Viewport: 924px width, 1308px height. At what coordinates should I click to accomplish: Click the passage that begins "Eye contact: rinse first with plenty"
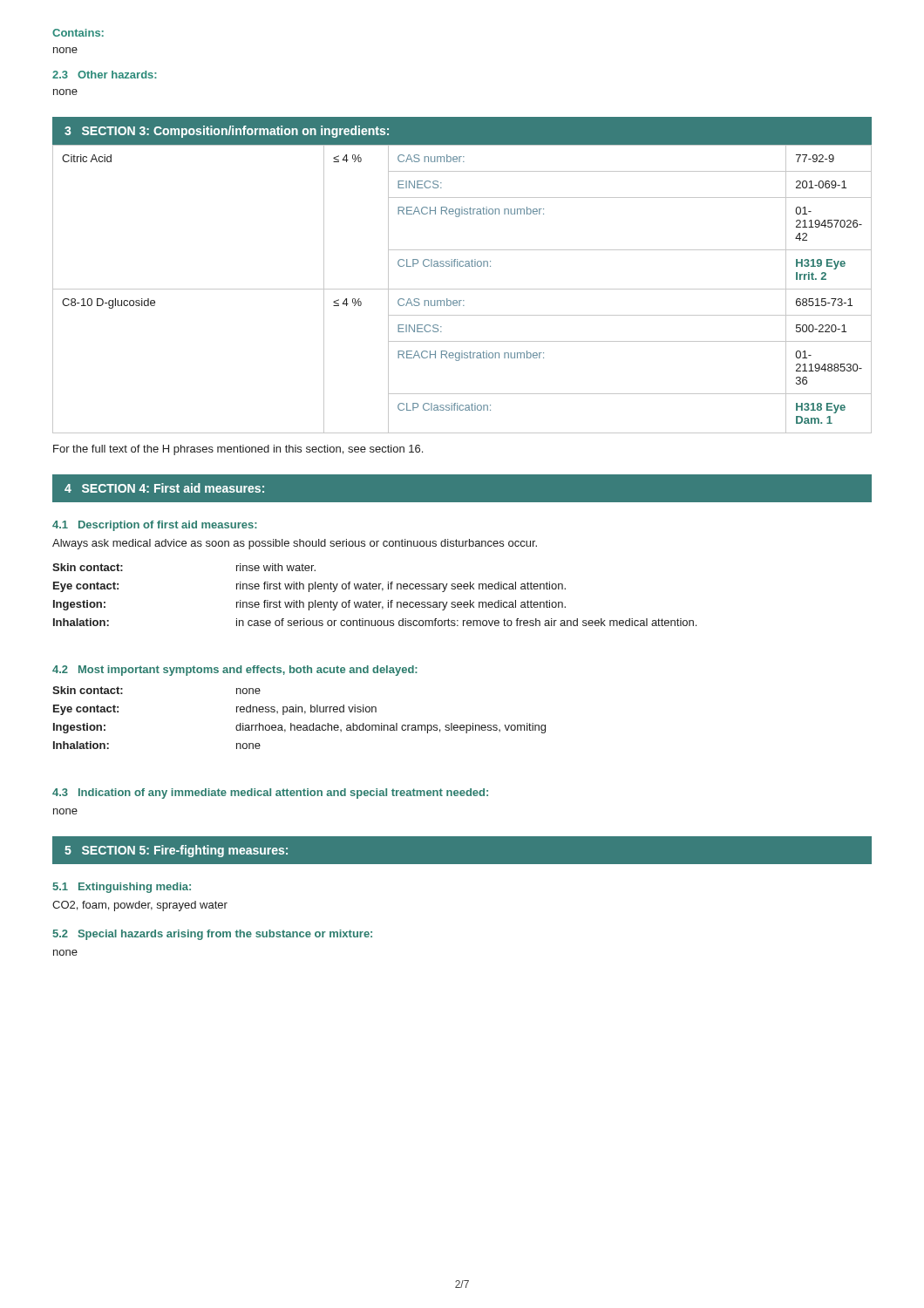point(462,586)
